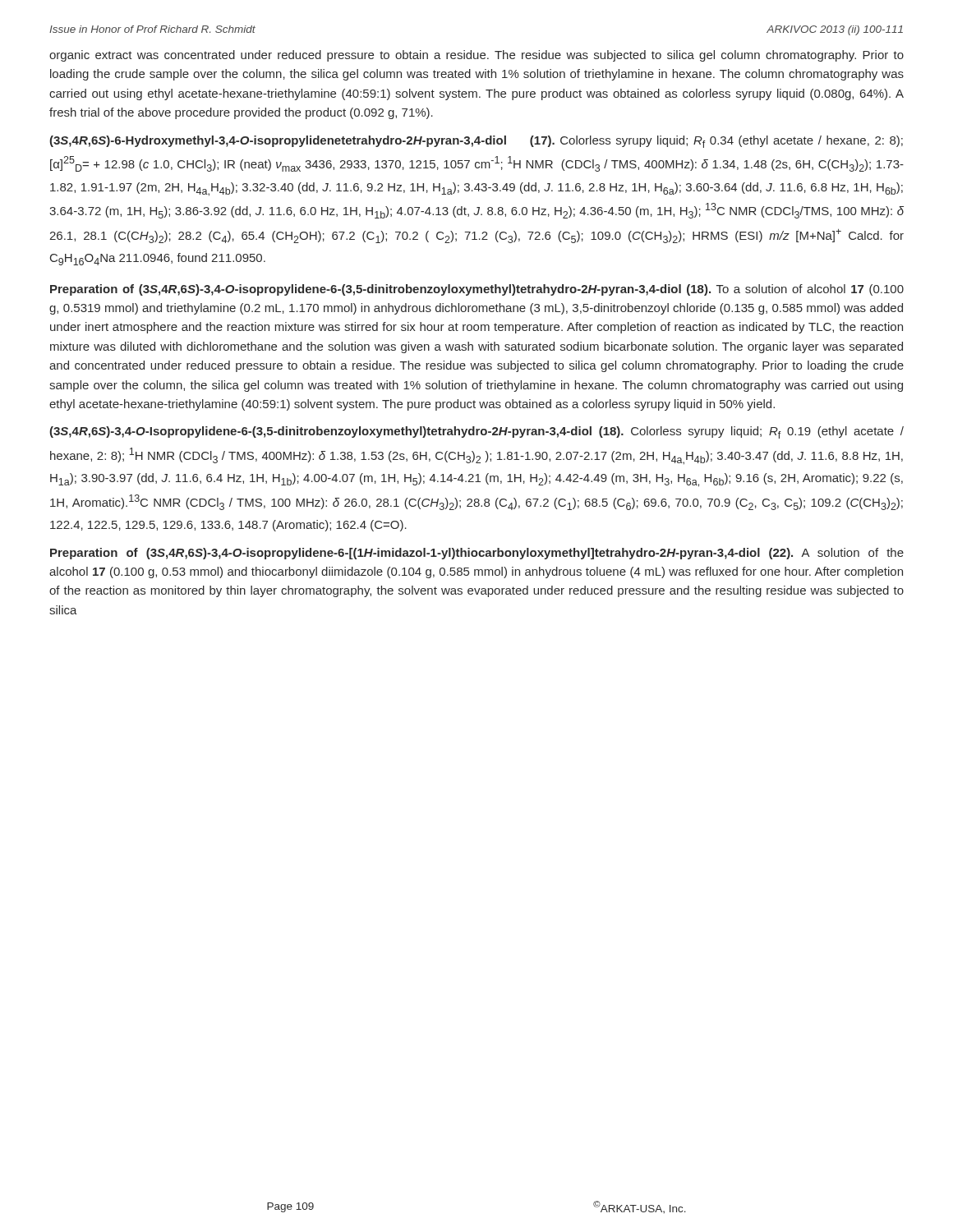Point to the block starting "(3S,4R,6S)-6-Hydroxymethyl-3,4-O-isopropylidenetetrahydro-2H-pyran-3,4-diol (17). Colorless syrupy liquid; Rf"
The width and height of the screenshot is (953, 1232).
point(476,200)
